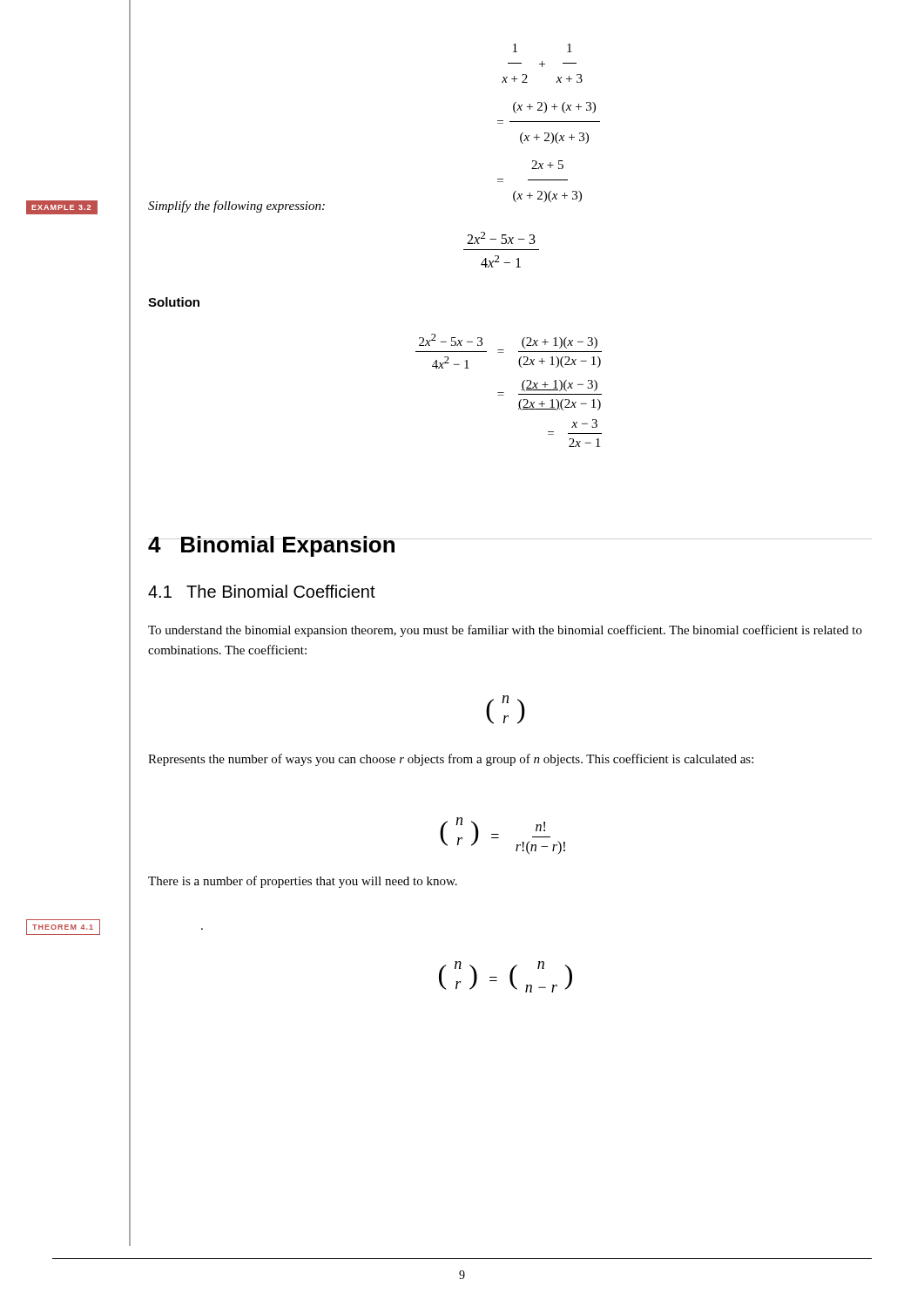Viewport: 924px width, 1307px height.
Task: Point to the passage starting "There is a"
Action: 303,881
